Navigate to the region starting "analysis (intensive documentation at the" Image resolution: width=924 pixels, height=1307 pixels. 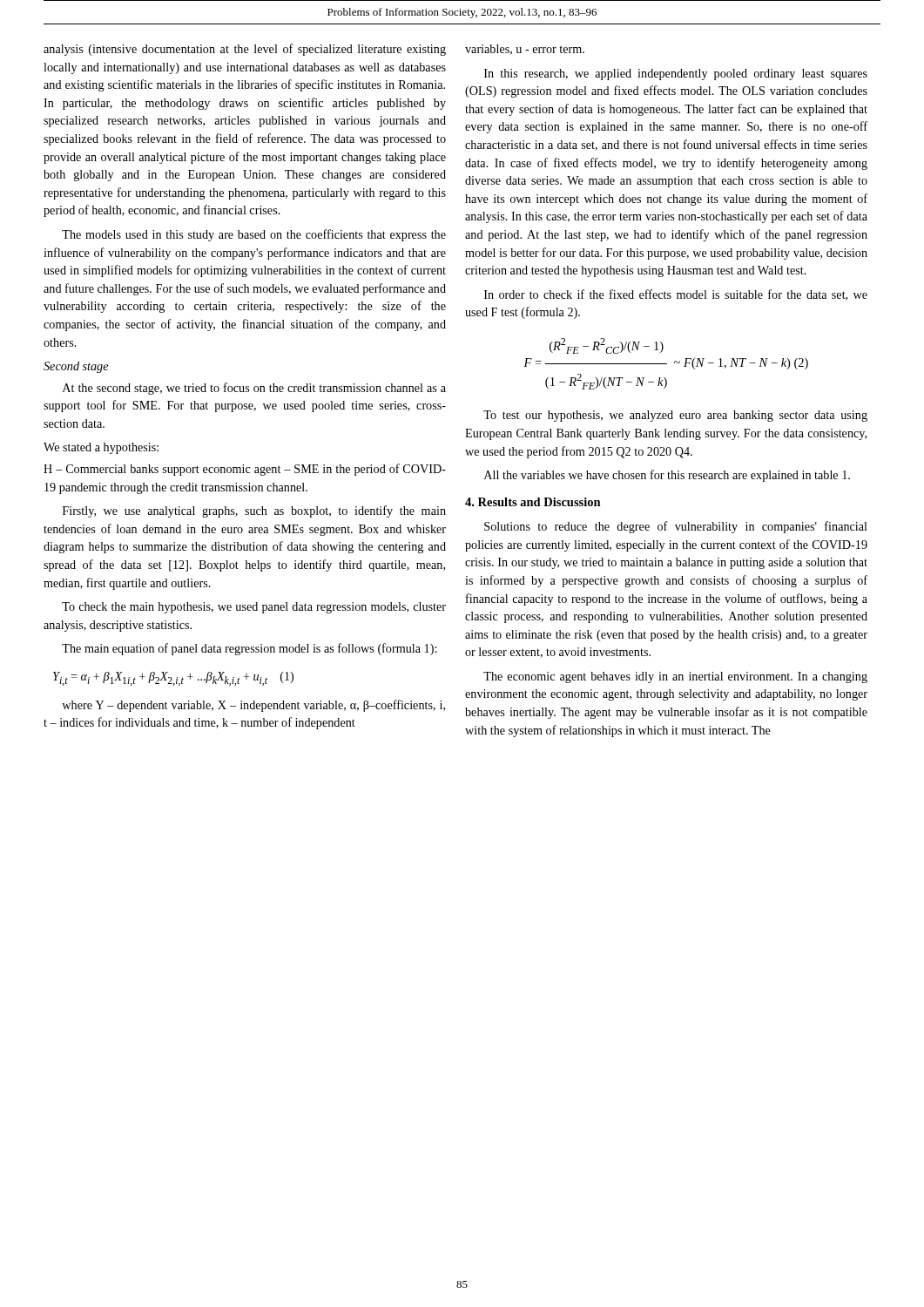[x=245, y=130]
